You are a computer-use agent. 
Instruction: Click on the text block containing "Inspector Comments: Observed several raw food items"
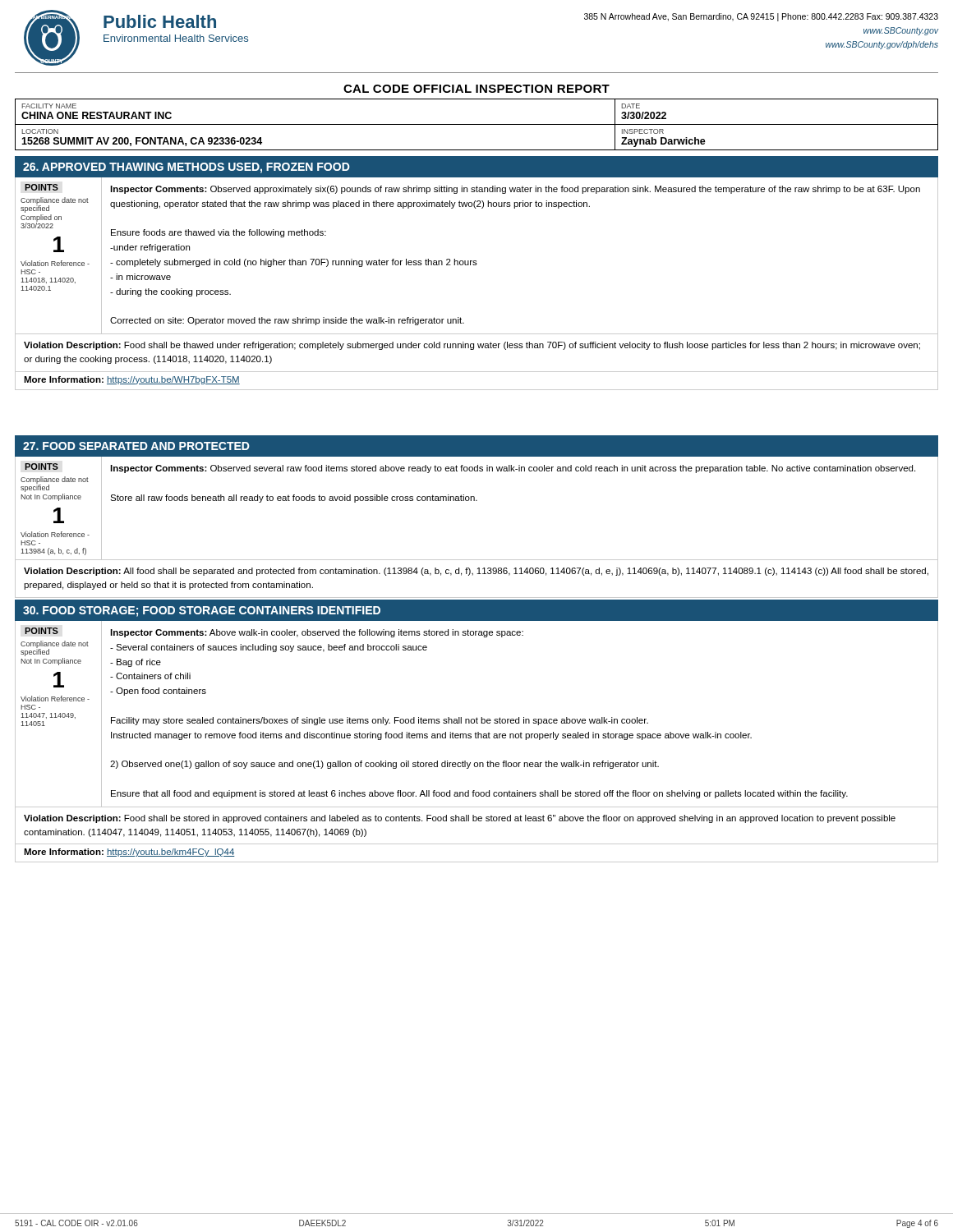(x=513, y=469)
